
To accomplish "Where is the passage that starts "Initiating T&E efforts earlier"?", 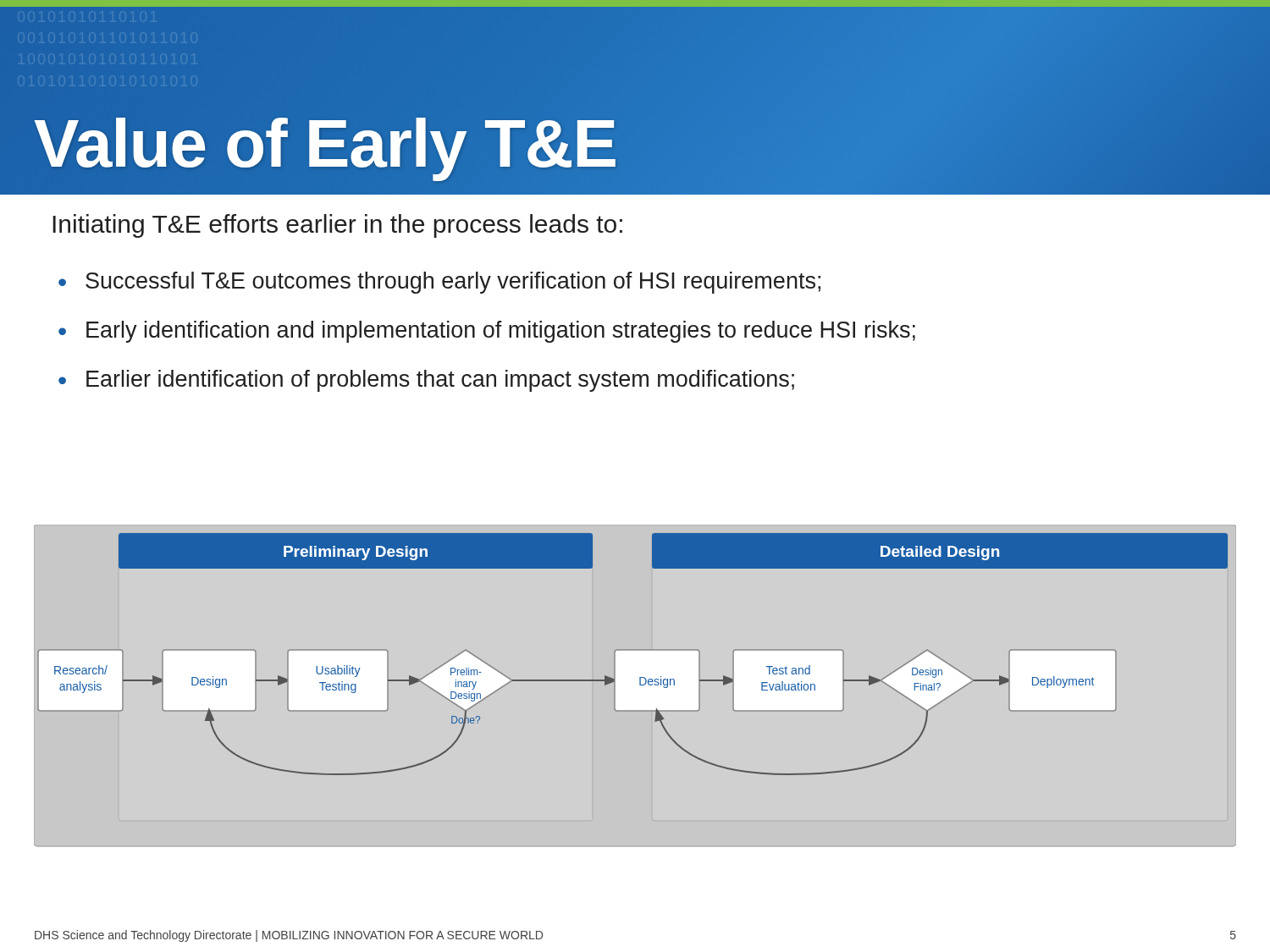I will pyautogui.click(x=338, y=224).
